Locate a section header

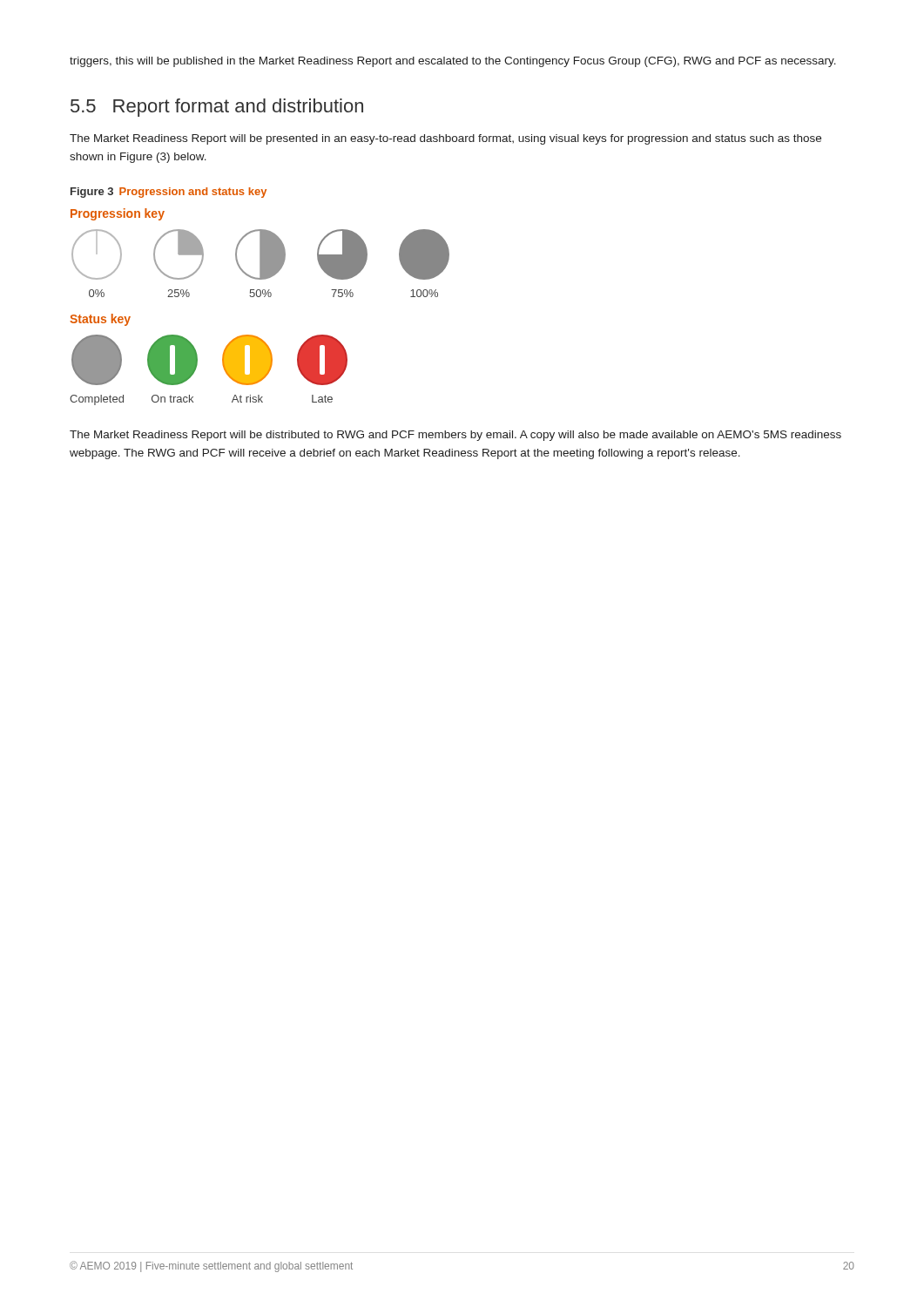pyautogui.click(x=217, y=106)
